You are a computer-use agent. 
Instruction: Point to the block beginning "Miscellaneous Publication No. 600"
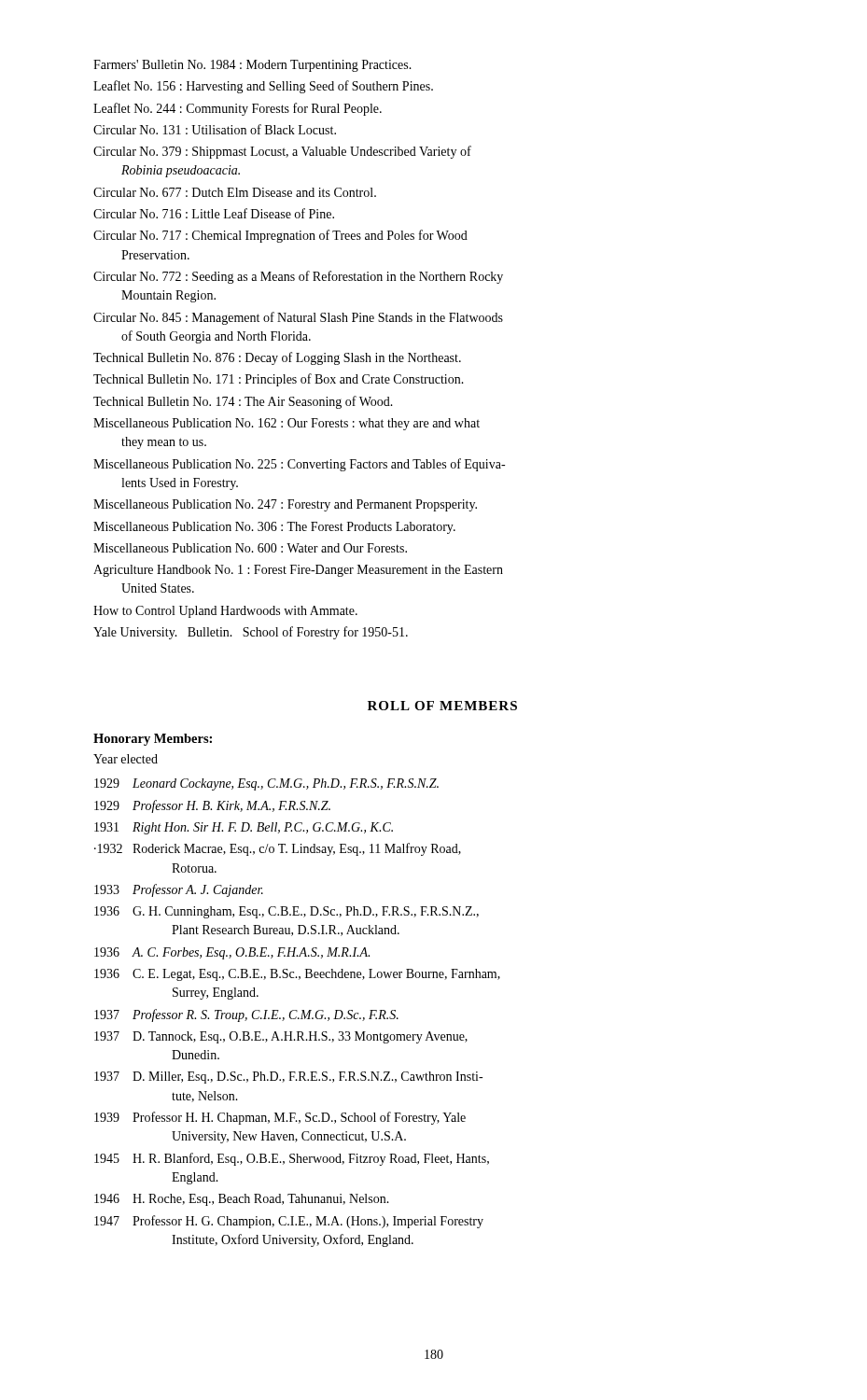tap(251, 548)
